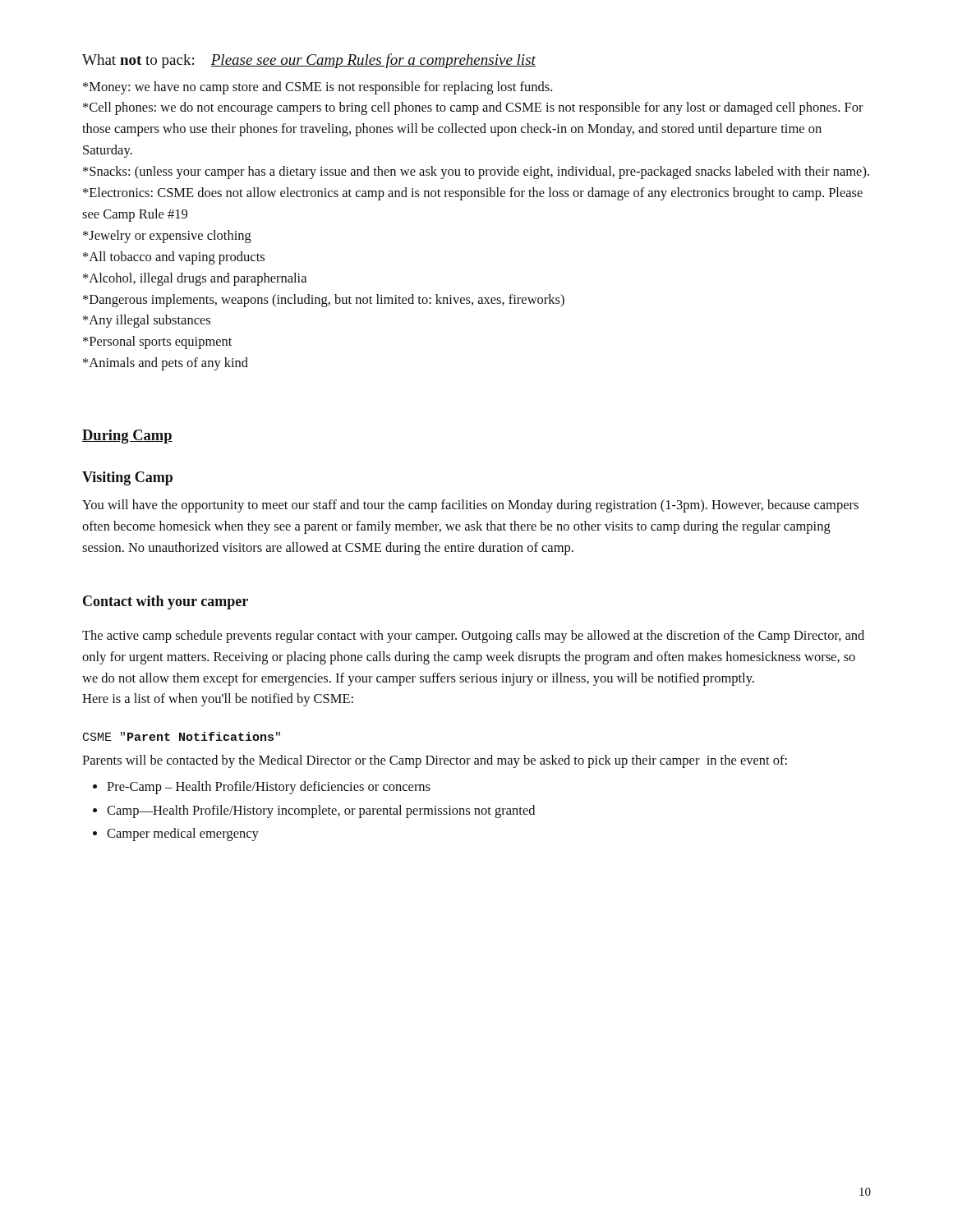The height and width of the screenshot is (1232, 953).
Task: Find the title with the text "What not to pack: Please see our"
Action: tap(309, 60)
